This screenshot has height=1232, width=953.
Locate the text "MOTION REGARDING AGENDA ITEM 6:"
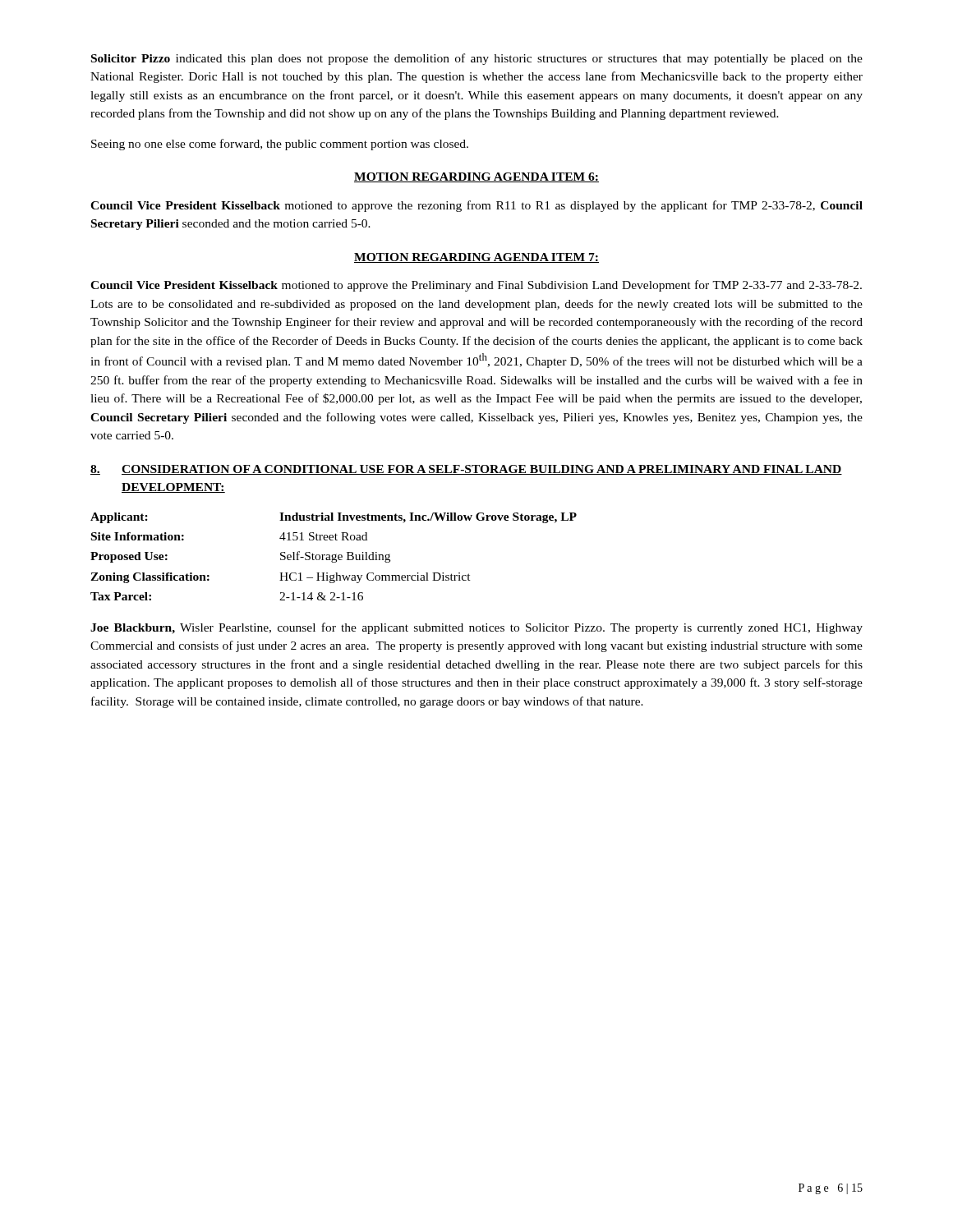[476, 177]
